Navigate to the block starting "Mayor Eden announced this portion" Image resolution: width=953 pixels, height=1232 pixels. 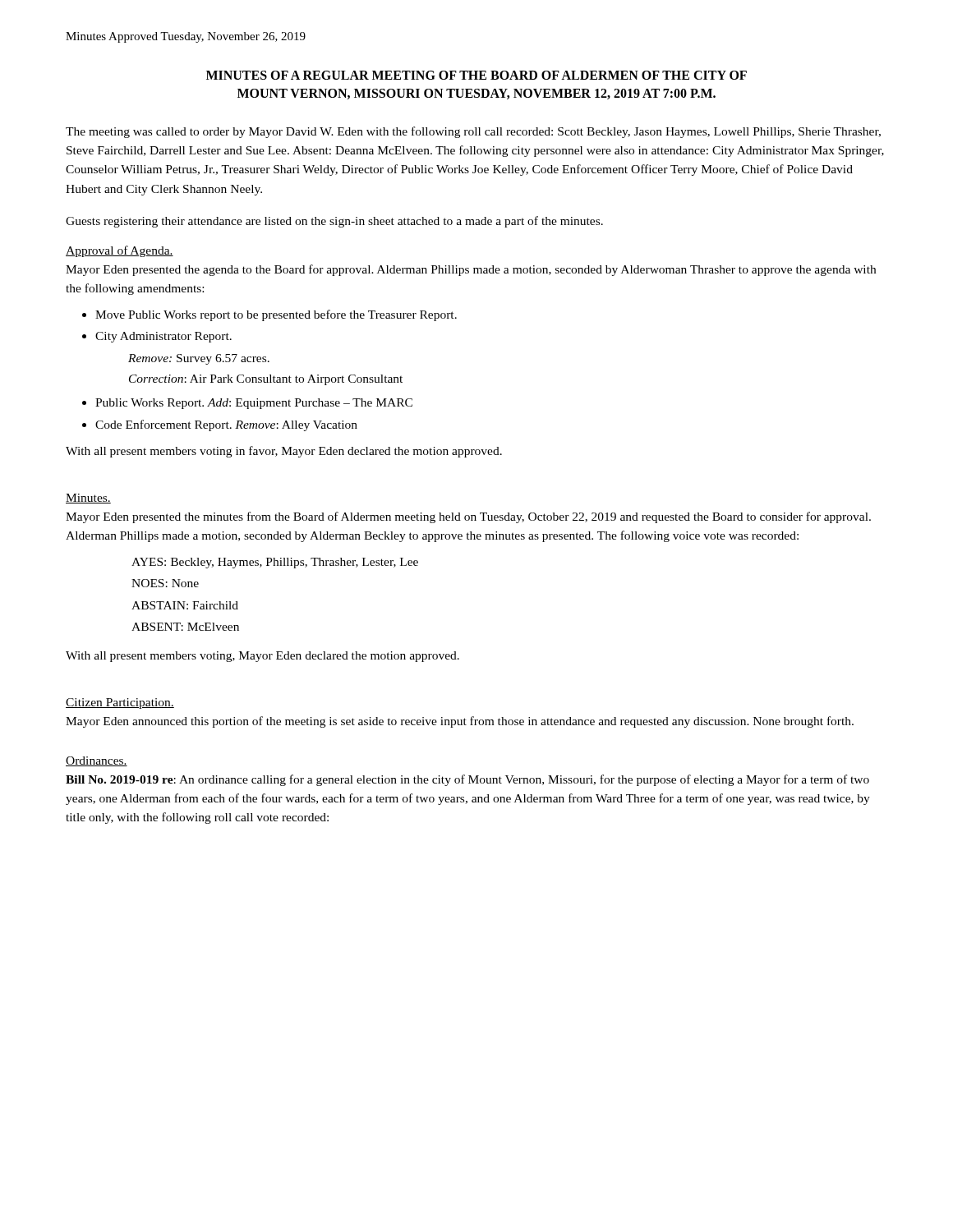[460, 720]
